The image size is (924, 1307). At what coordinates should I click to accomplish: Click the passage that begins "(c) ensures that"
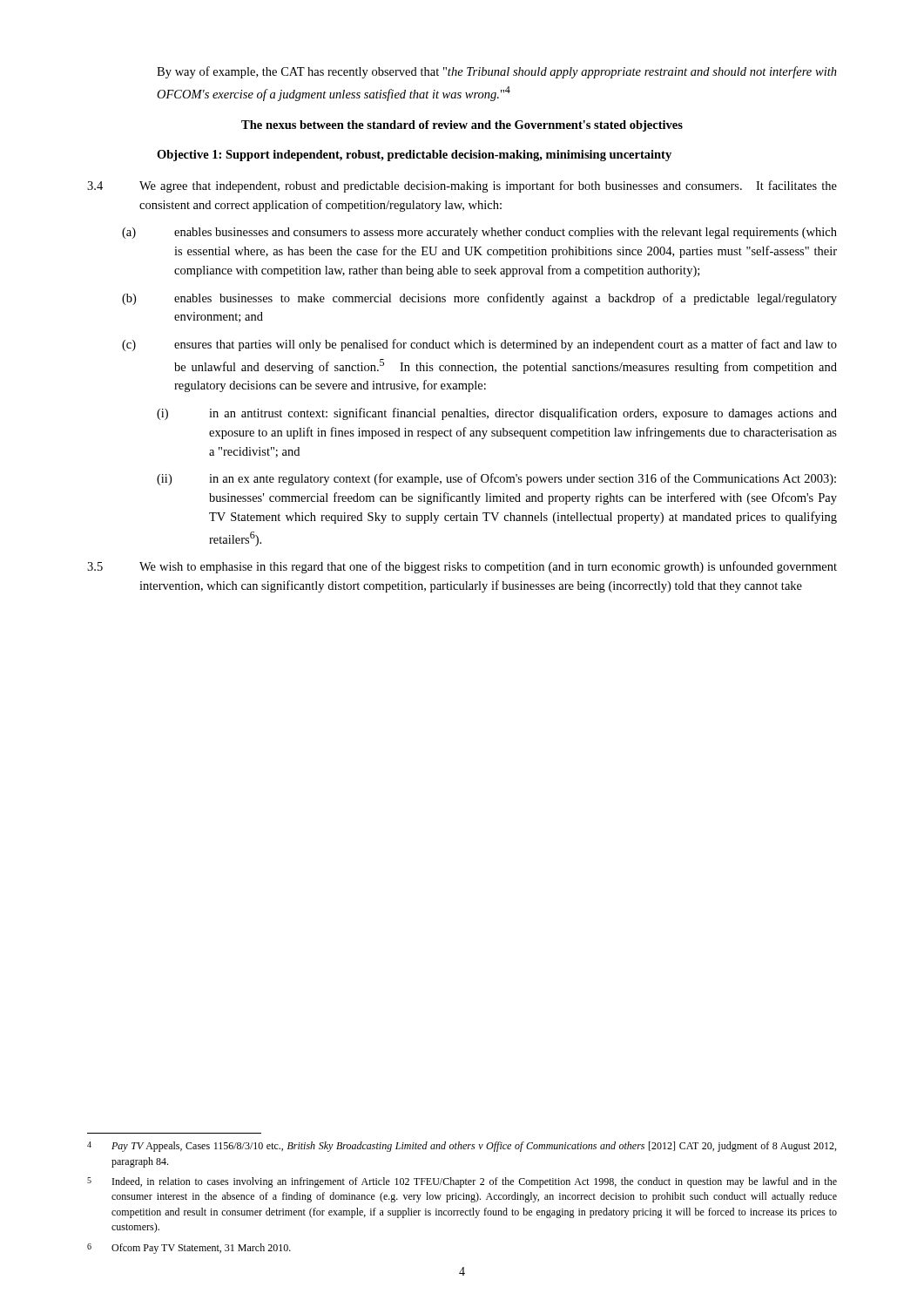[x=479, y=366]
